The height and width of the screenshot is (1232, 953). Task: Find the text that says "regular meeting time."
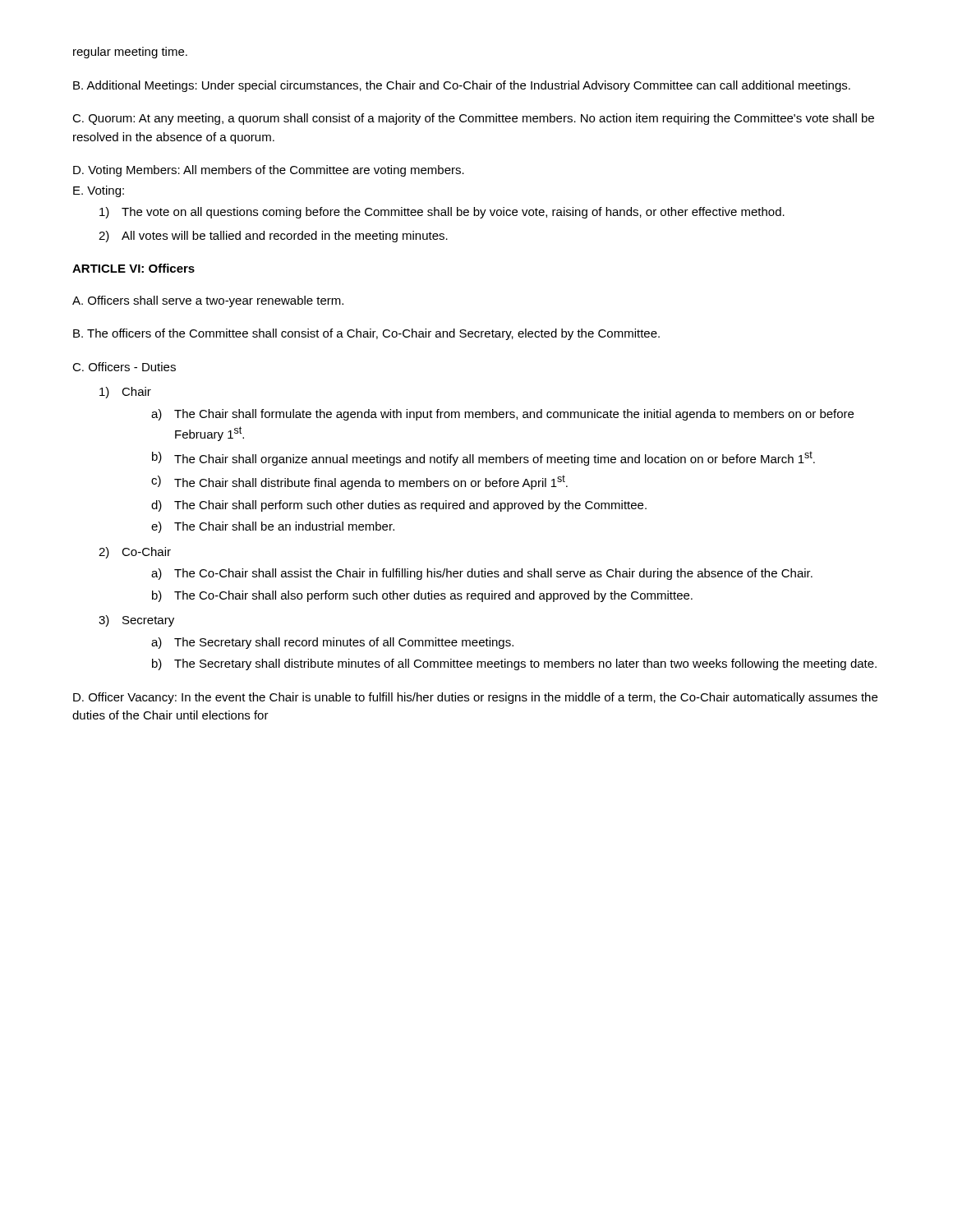click(x=130, y=51)
